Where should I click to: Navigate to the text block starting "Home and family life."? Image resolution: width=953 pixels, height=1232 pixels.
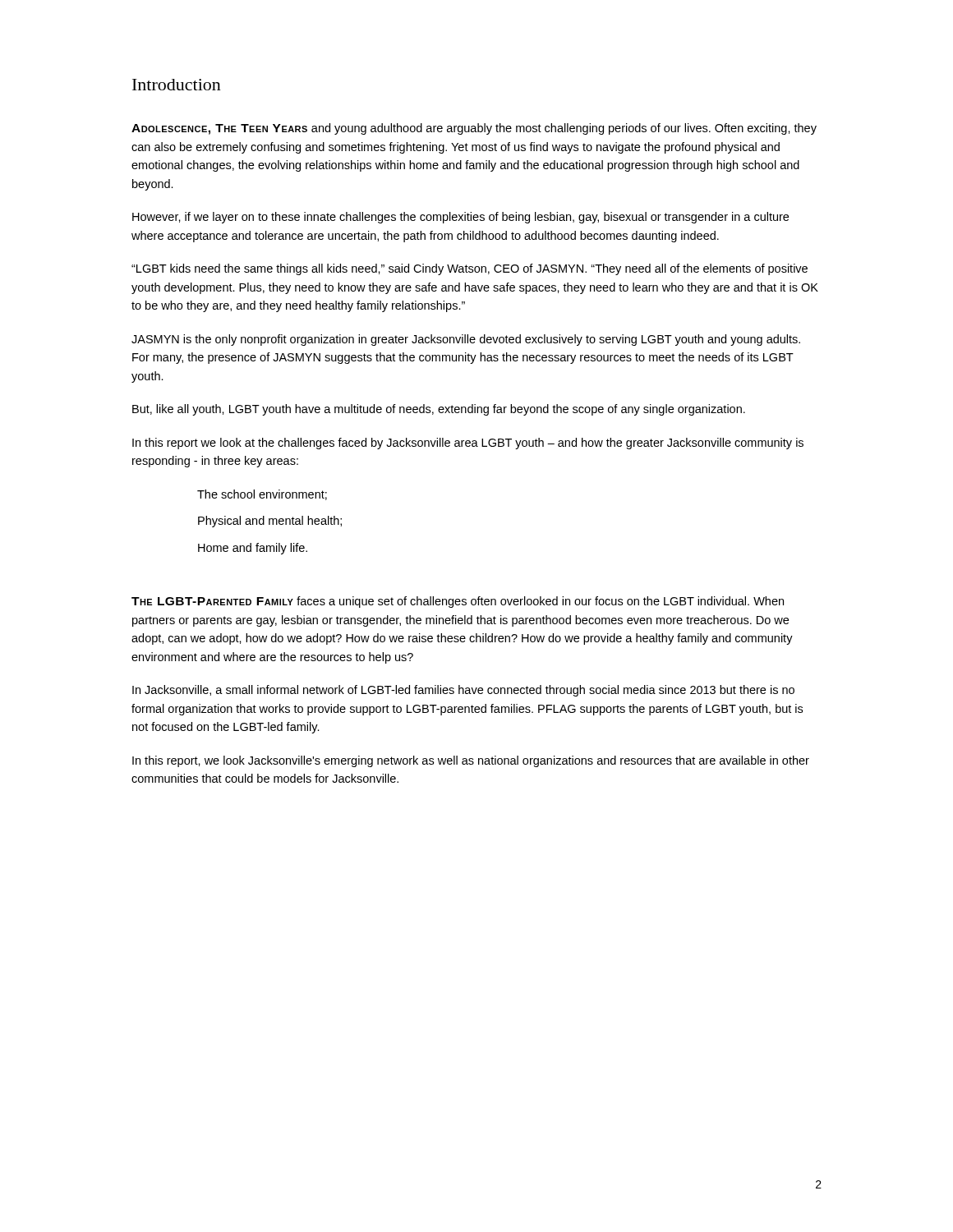point(253,547)
